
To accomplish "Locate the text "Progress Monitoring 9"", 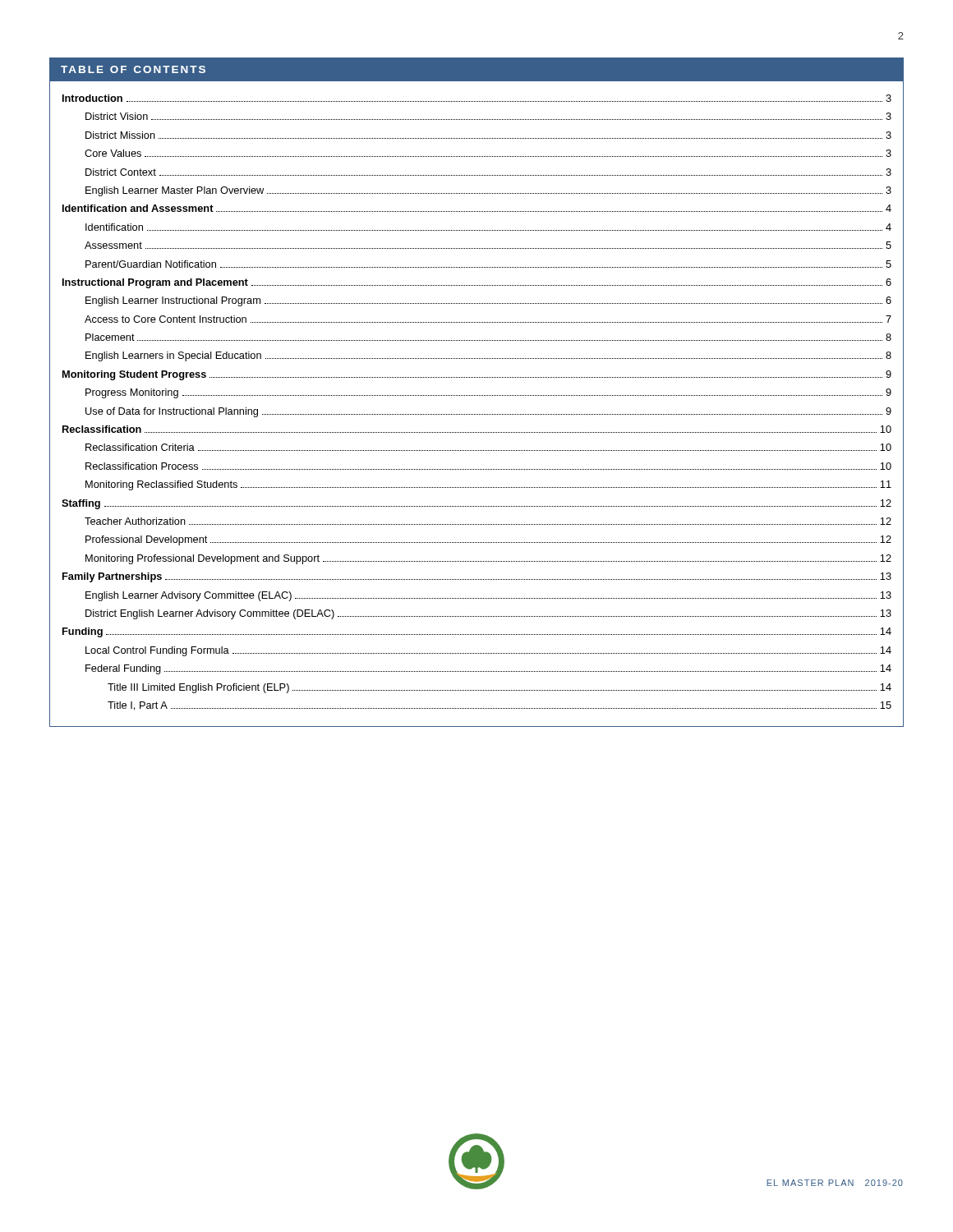I will coord(488,393).
